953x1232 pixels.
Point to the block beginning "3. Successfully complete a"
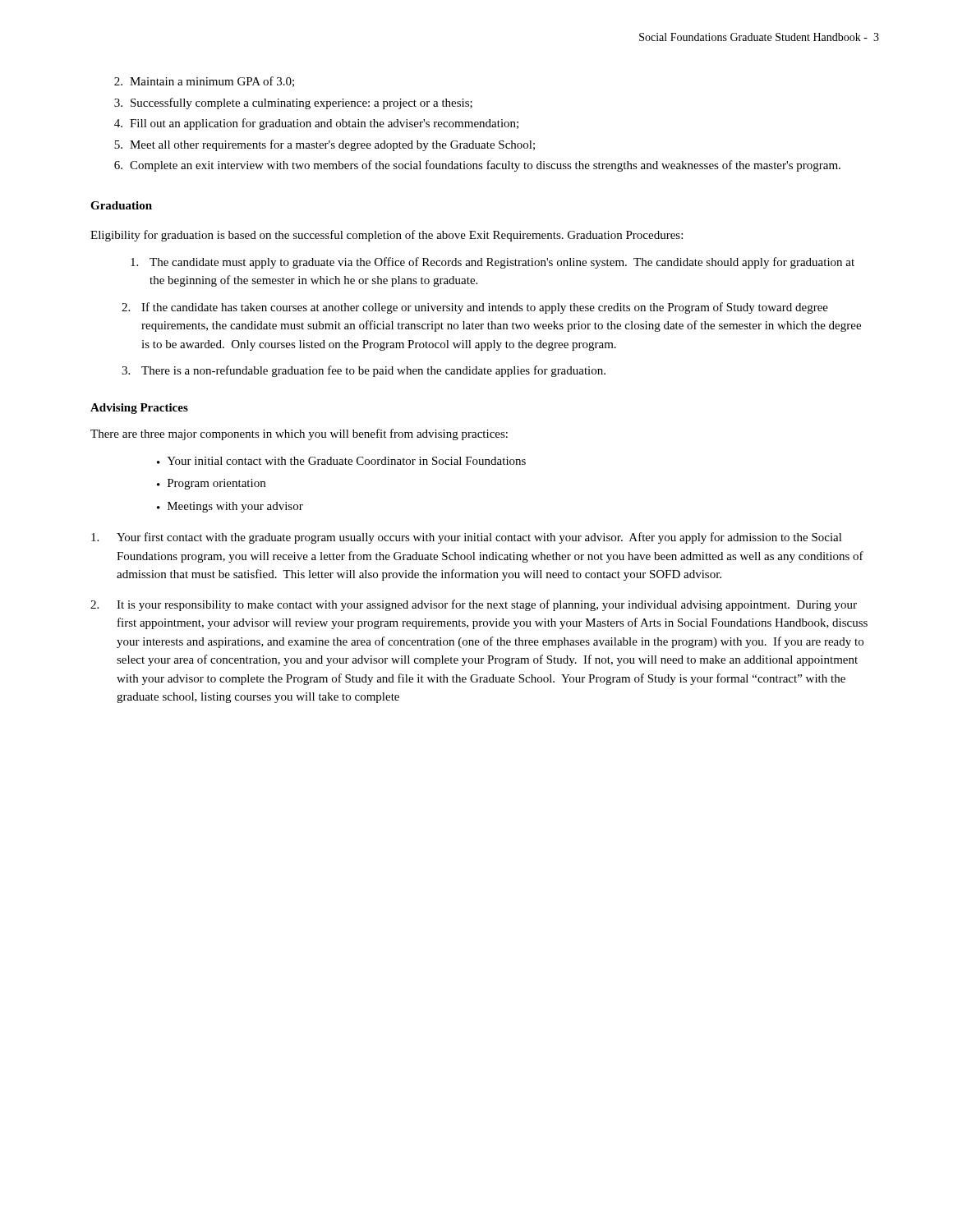(282, 103)
